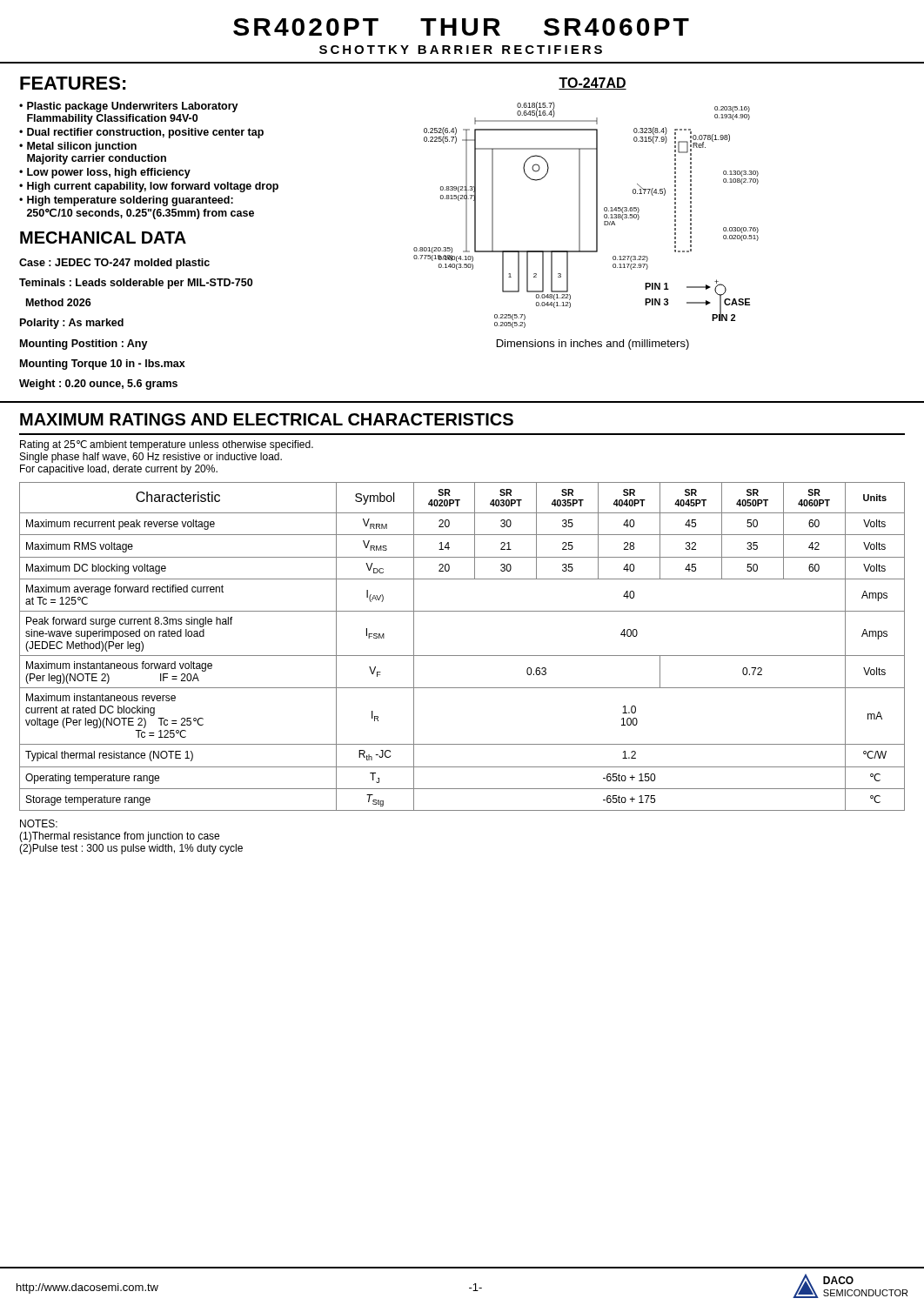Screen dimensions: 1305x924
Task: Click on the text starting "• Plastic package Underwriters LaboratoryFlammability"
Action: [x=129, y=112]
